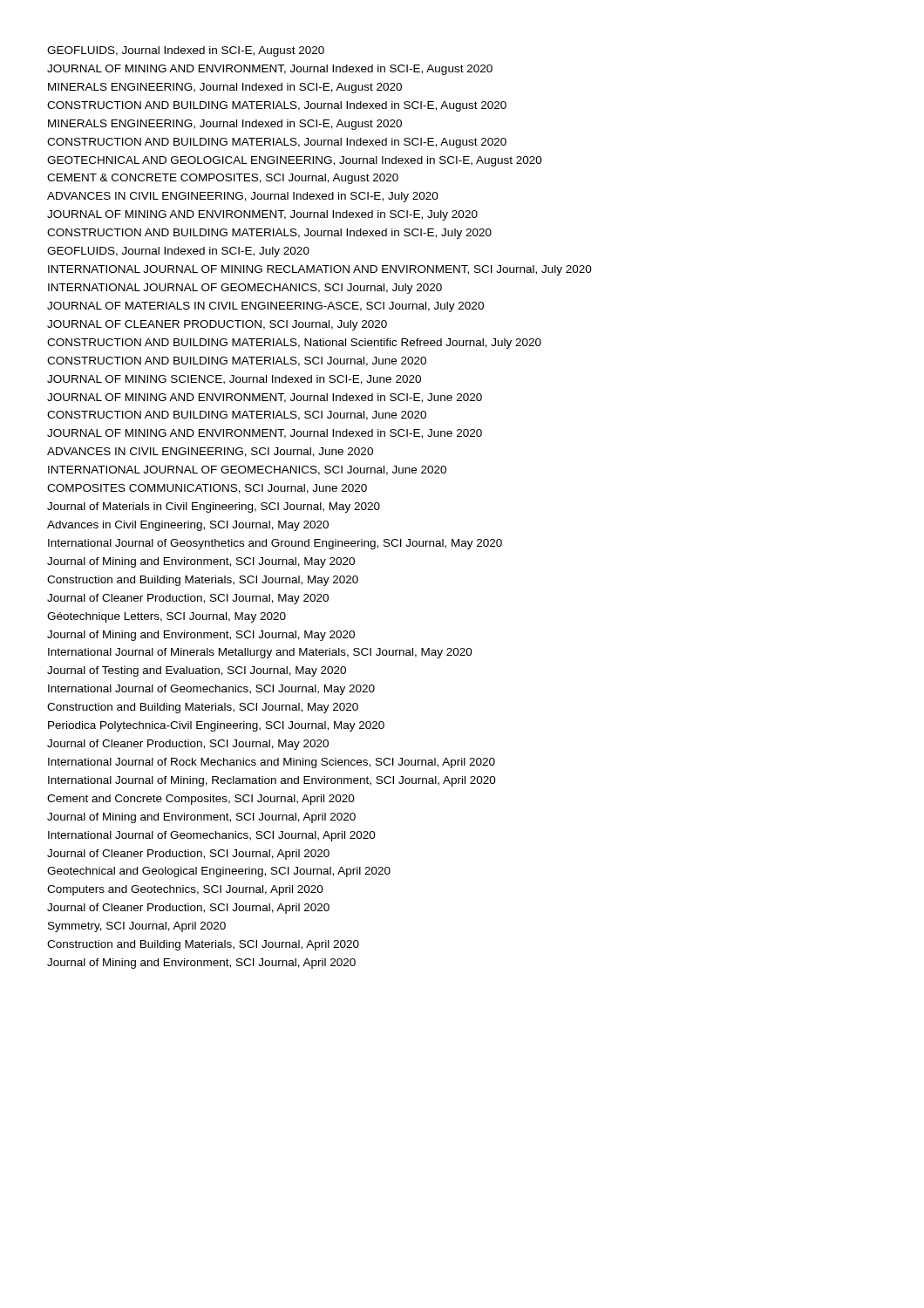Find the passage starting "INTERNATIONAL JOURNAL OF MINING RECLAMATION AND ENVIRONMENT,"
Screen dimensions: 1308x924
[x=319, y=269]
